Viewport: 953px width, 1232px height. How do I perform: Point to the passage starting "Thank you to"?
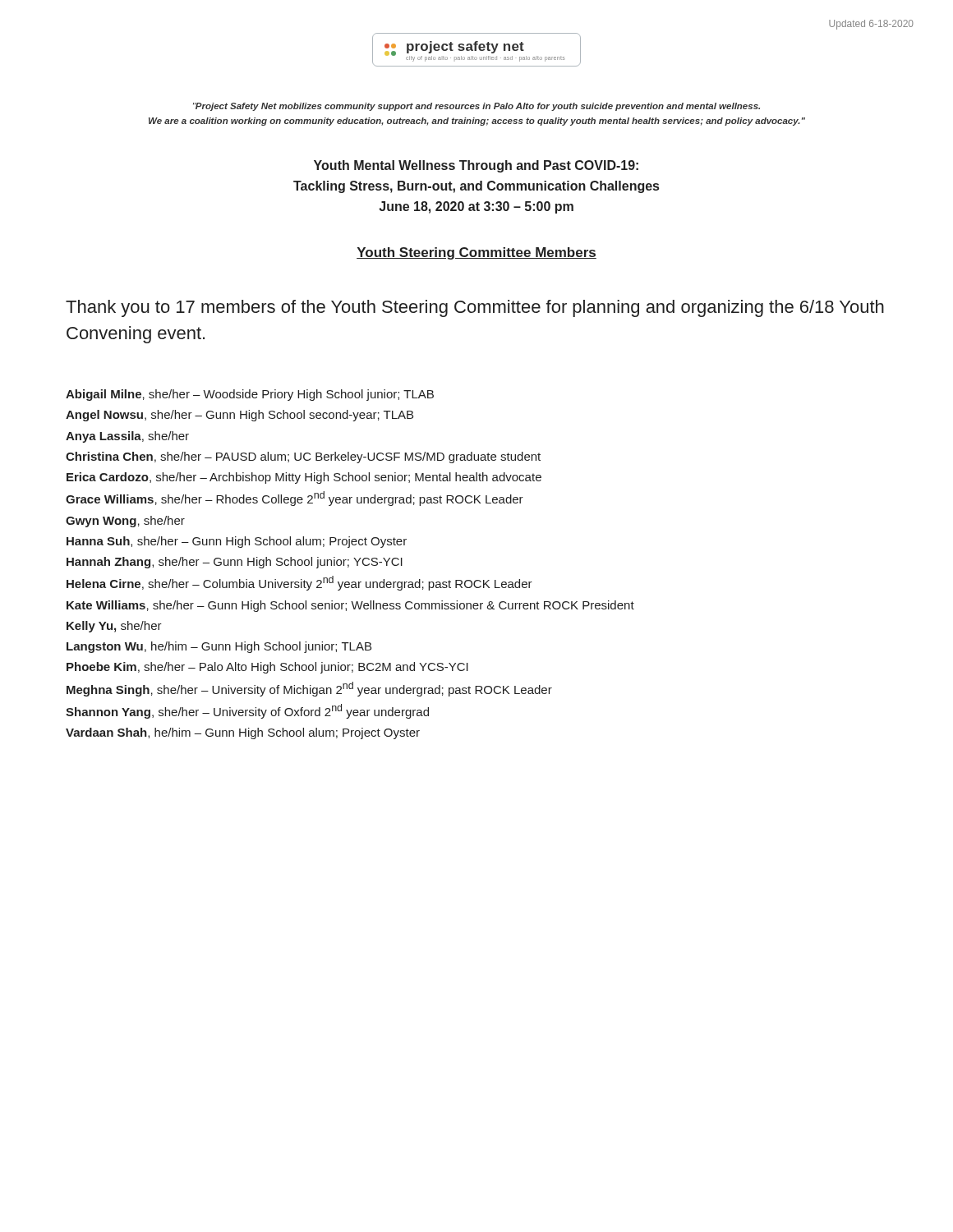(x=475, y=320)
